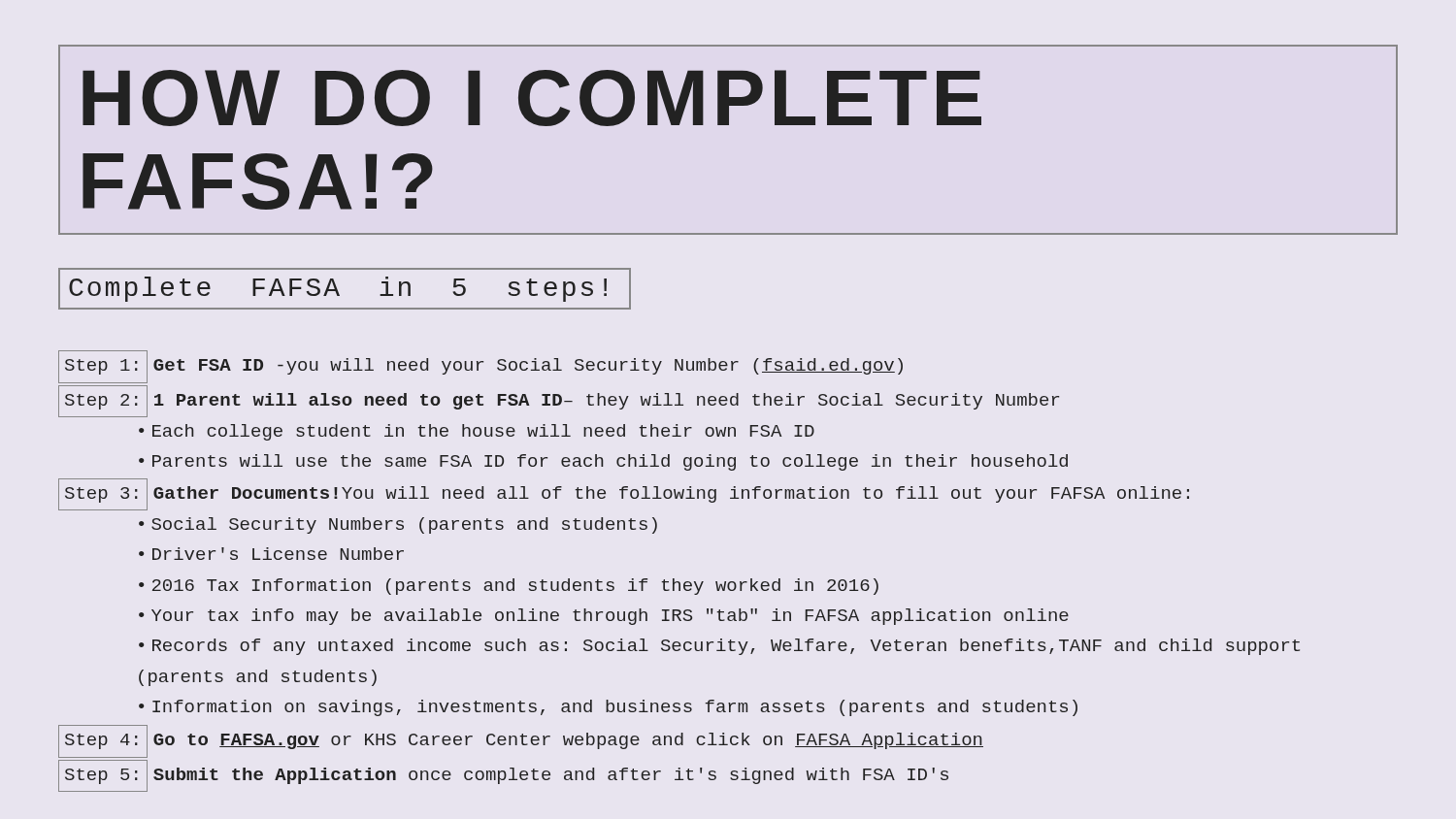Click where it says "Driver's License Number"
This screenshot has height=819, width=1456.
pyautogui.click(x=278, y=555)
